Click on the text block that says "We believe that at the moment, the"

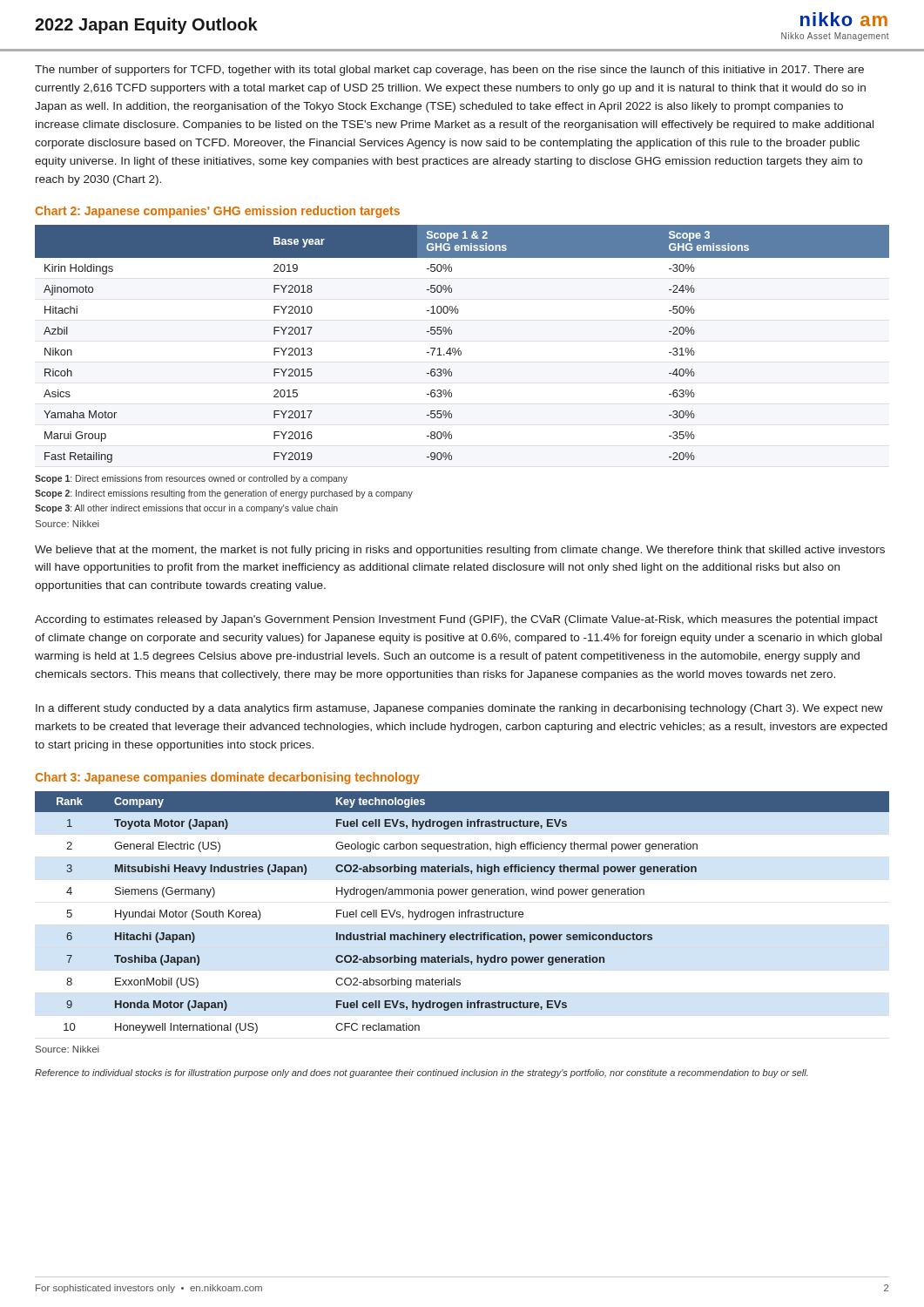pos(460,567)
